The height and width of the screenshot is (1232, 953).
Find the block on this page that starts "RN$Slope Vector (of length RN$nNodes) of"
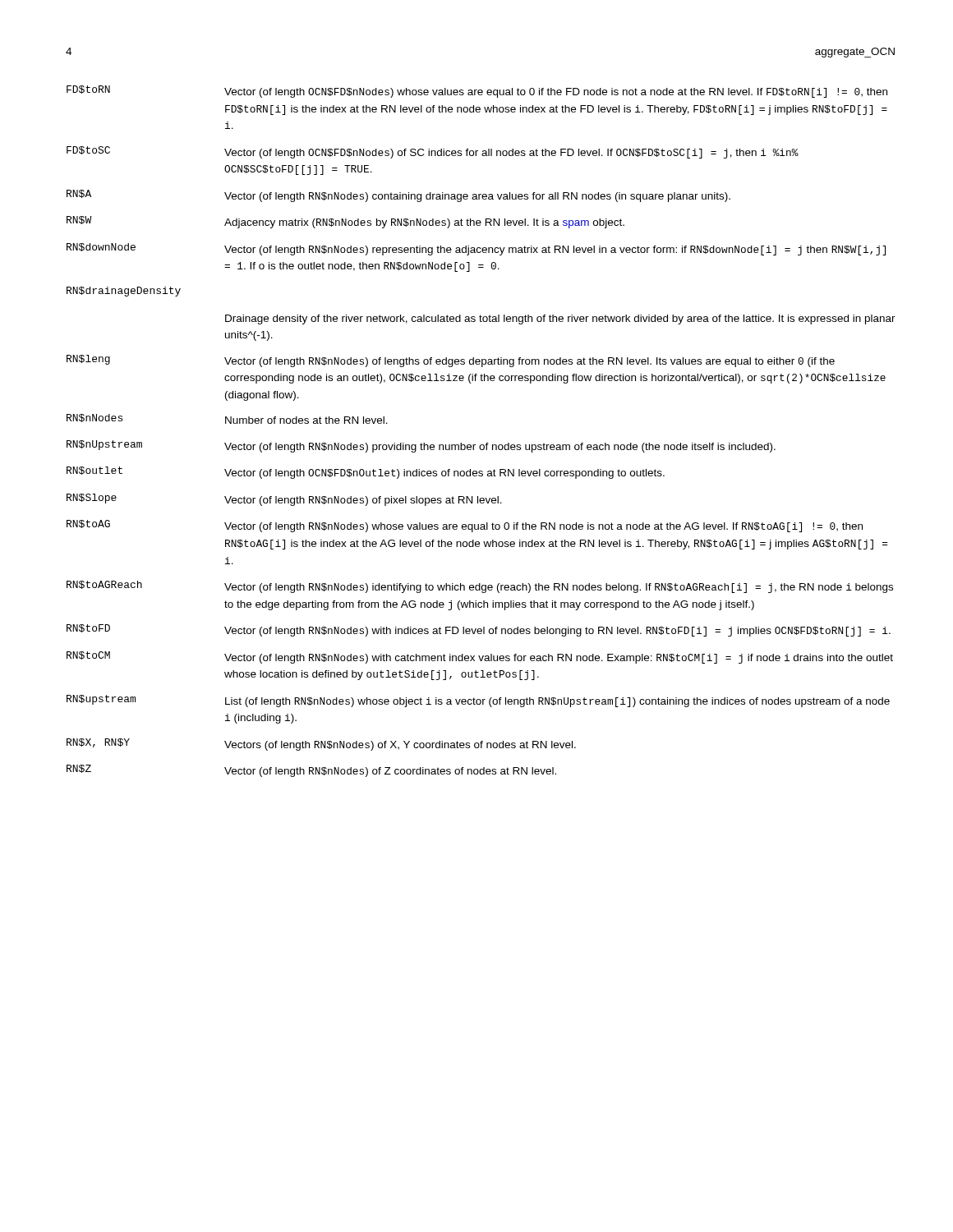(x=481, y=502)
